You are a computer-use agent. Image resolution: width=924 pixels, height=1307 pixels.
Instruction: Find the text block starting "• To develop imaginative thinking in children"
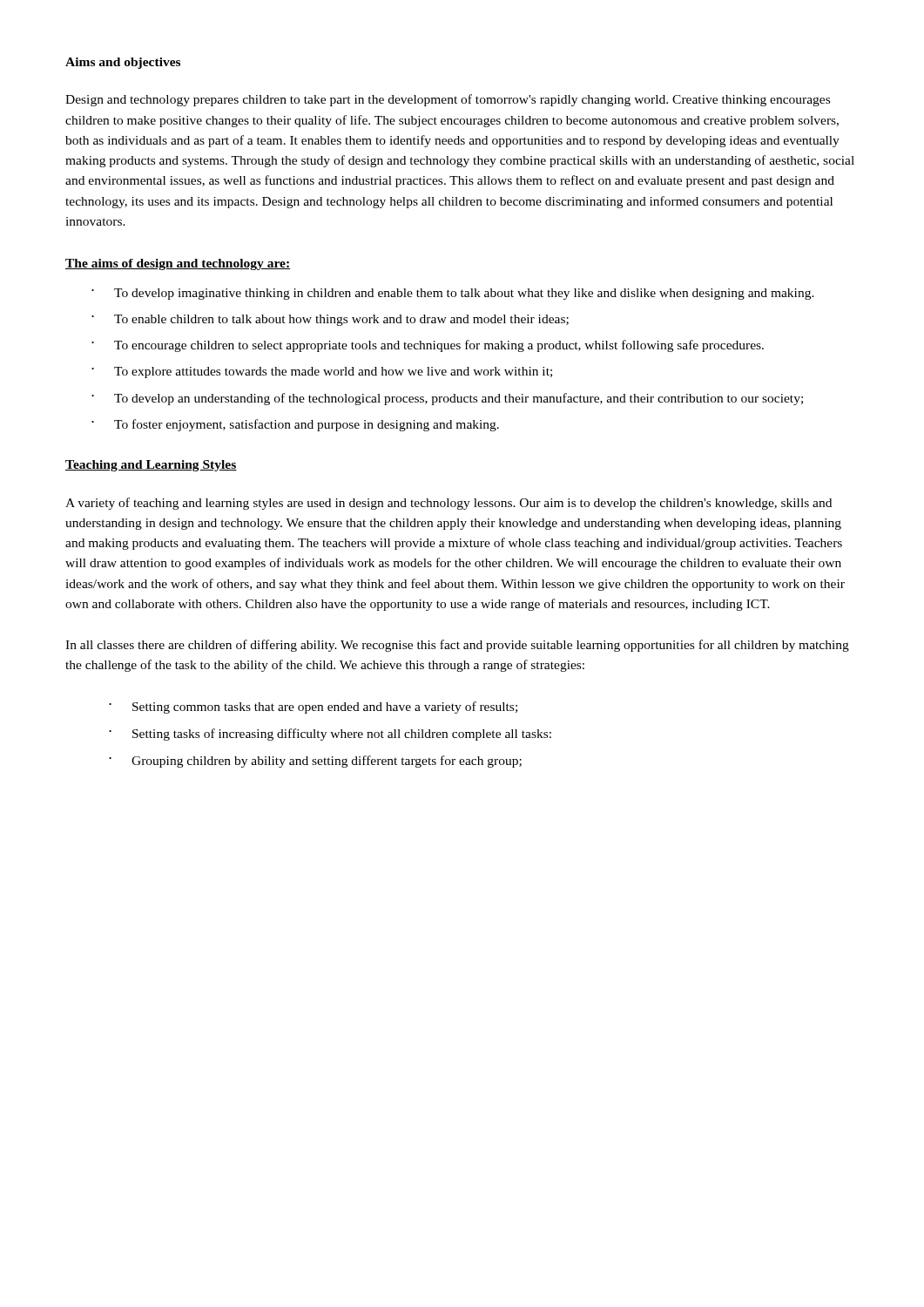453,292
